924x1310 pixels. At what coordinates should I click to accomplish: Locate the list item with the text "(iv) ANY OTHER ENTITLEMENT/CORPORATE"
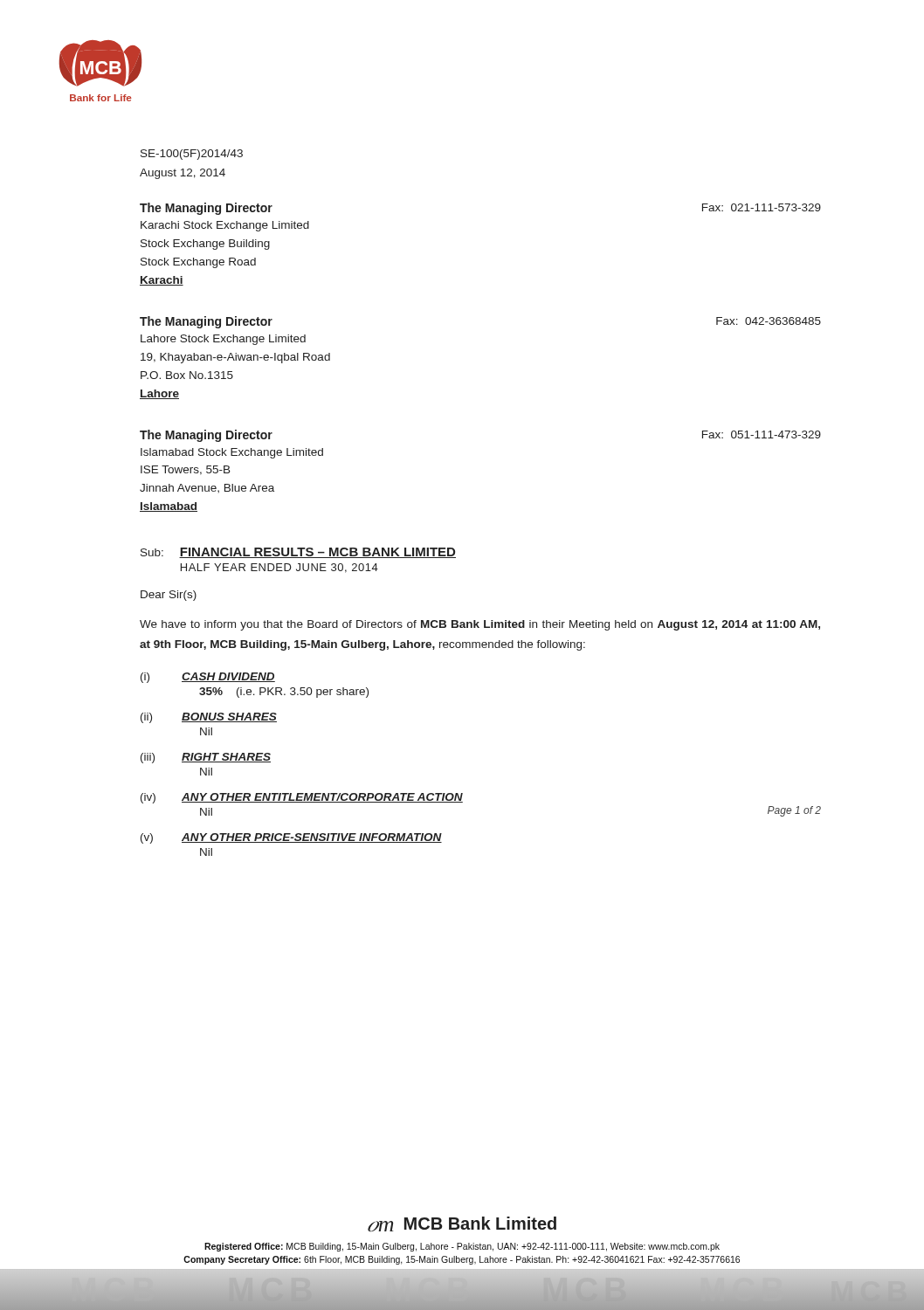tap(301, 804)
